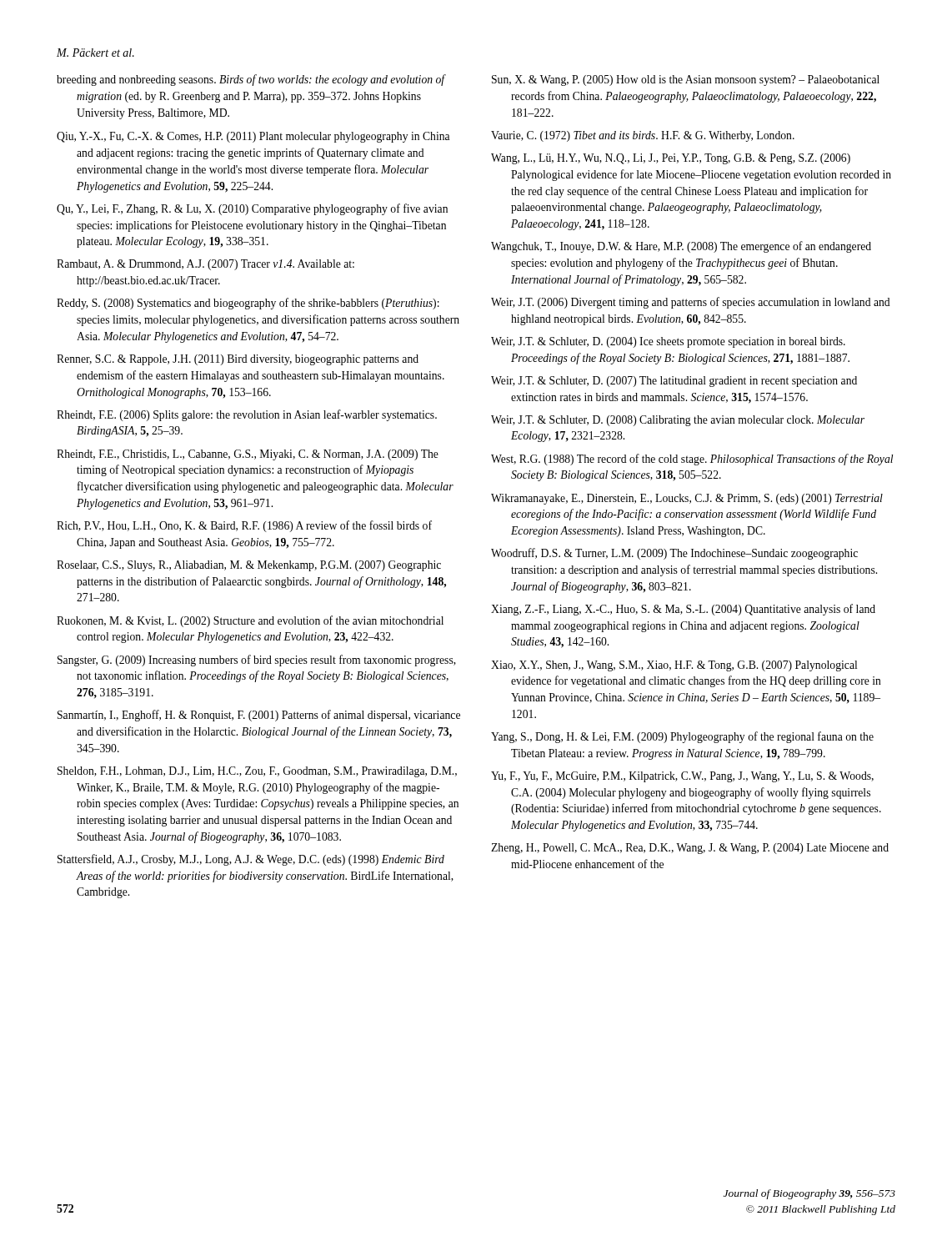Point to the passage starting "Renner, S.C. &"

click(x=251, y=376)
